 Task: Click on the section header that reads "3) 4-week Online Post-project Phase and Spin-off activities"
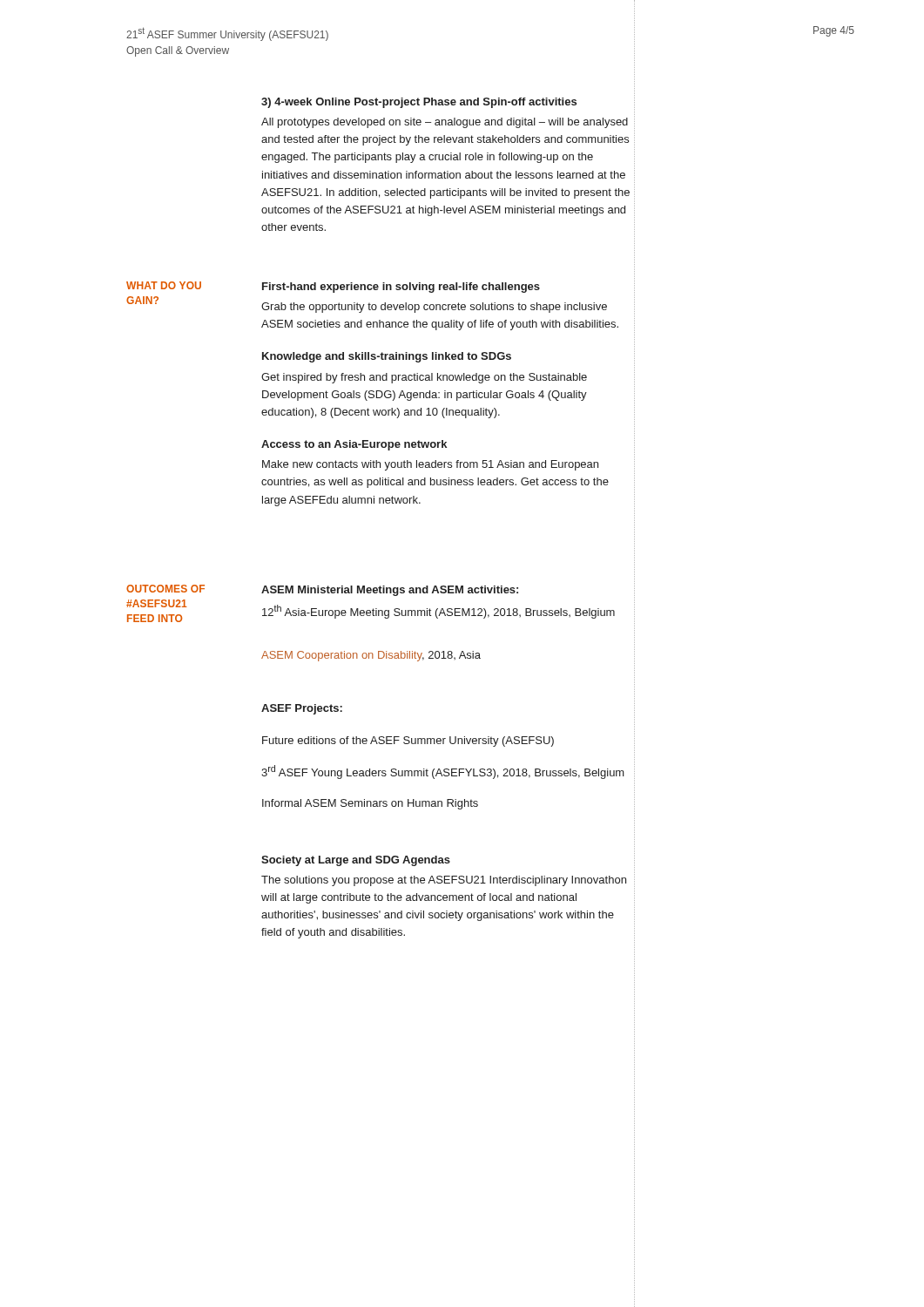point(419,102)
